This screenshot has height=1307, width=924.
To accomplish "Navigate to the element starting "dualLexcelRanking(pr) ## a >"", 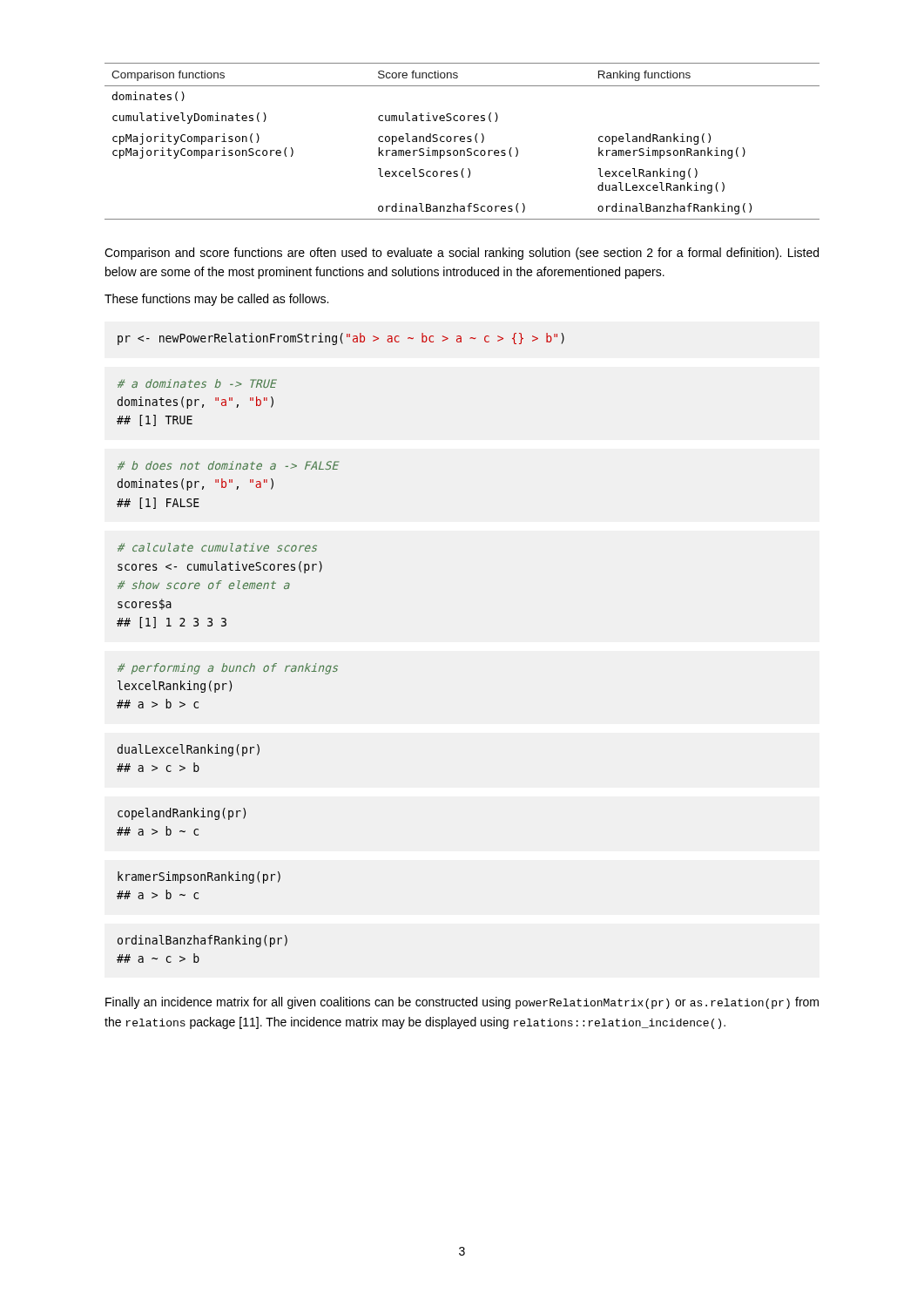I will pos(189,750).
